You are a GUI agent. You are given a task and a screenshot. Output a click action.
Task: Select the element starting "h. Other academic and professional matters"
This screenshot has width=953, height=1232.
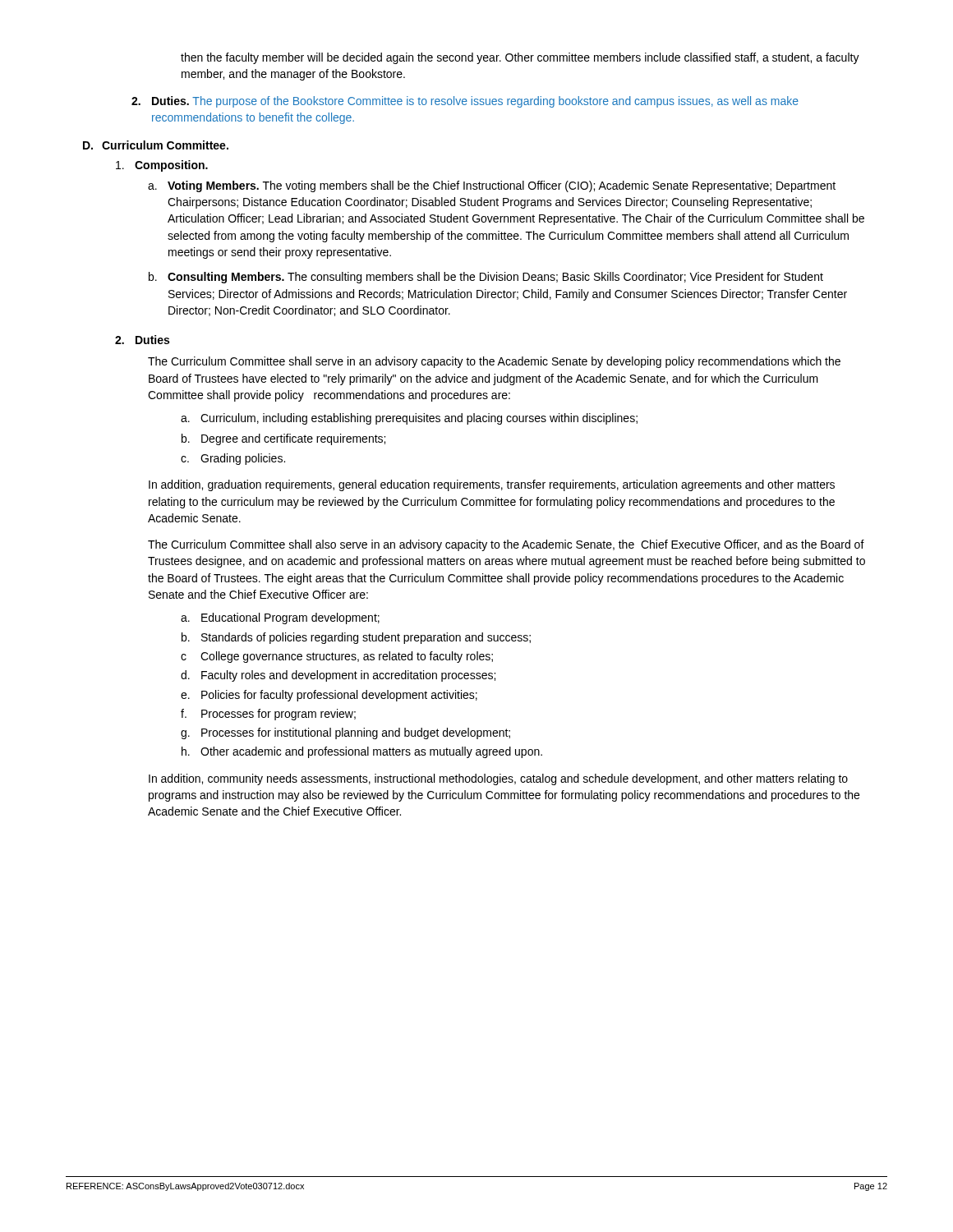tap(526, 752)
